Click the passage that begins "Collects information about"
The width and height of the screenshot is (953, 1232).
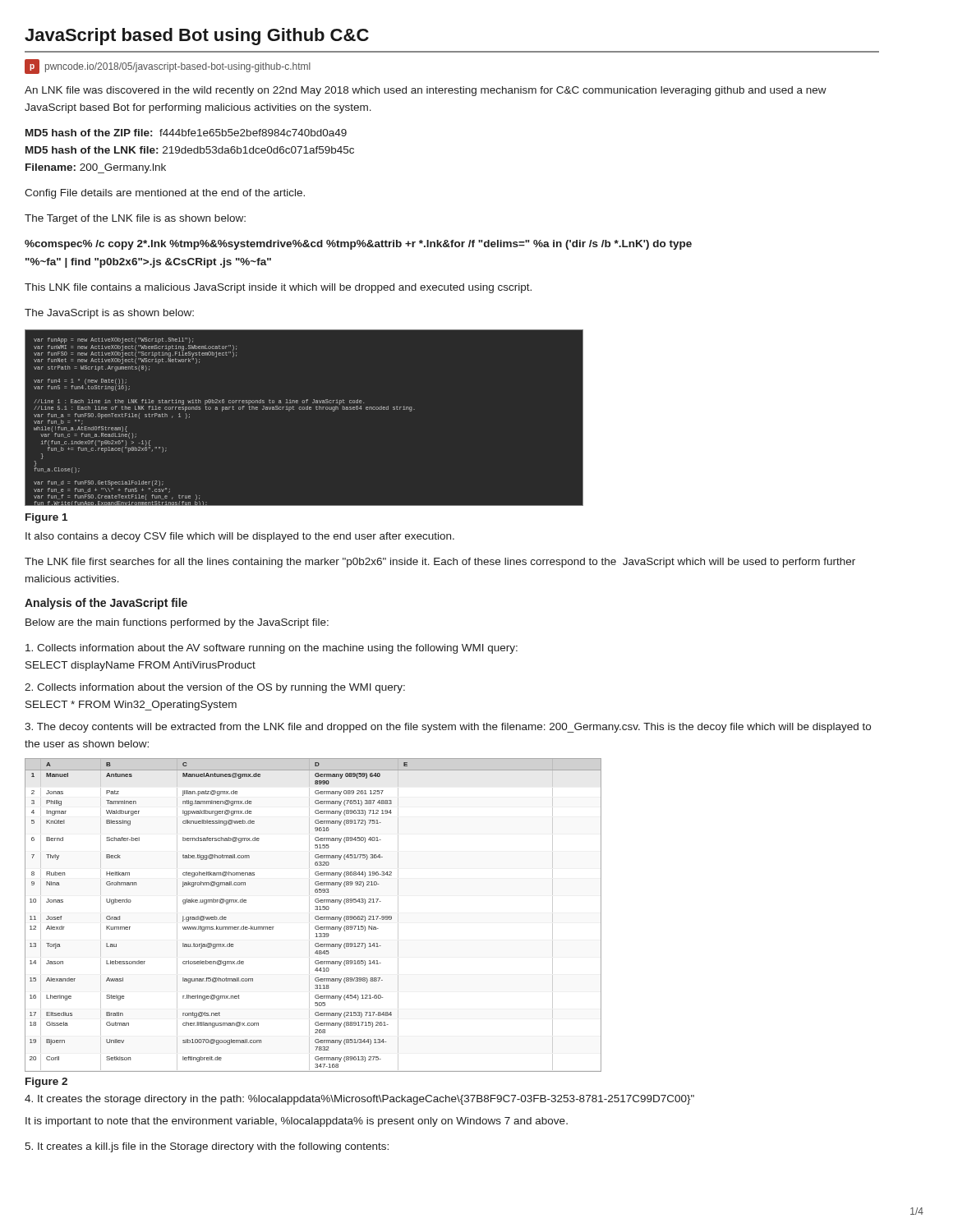coord(271,656)
